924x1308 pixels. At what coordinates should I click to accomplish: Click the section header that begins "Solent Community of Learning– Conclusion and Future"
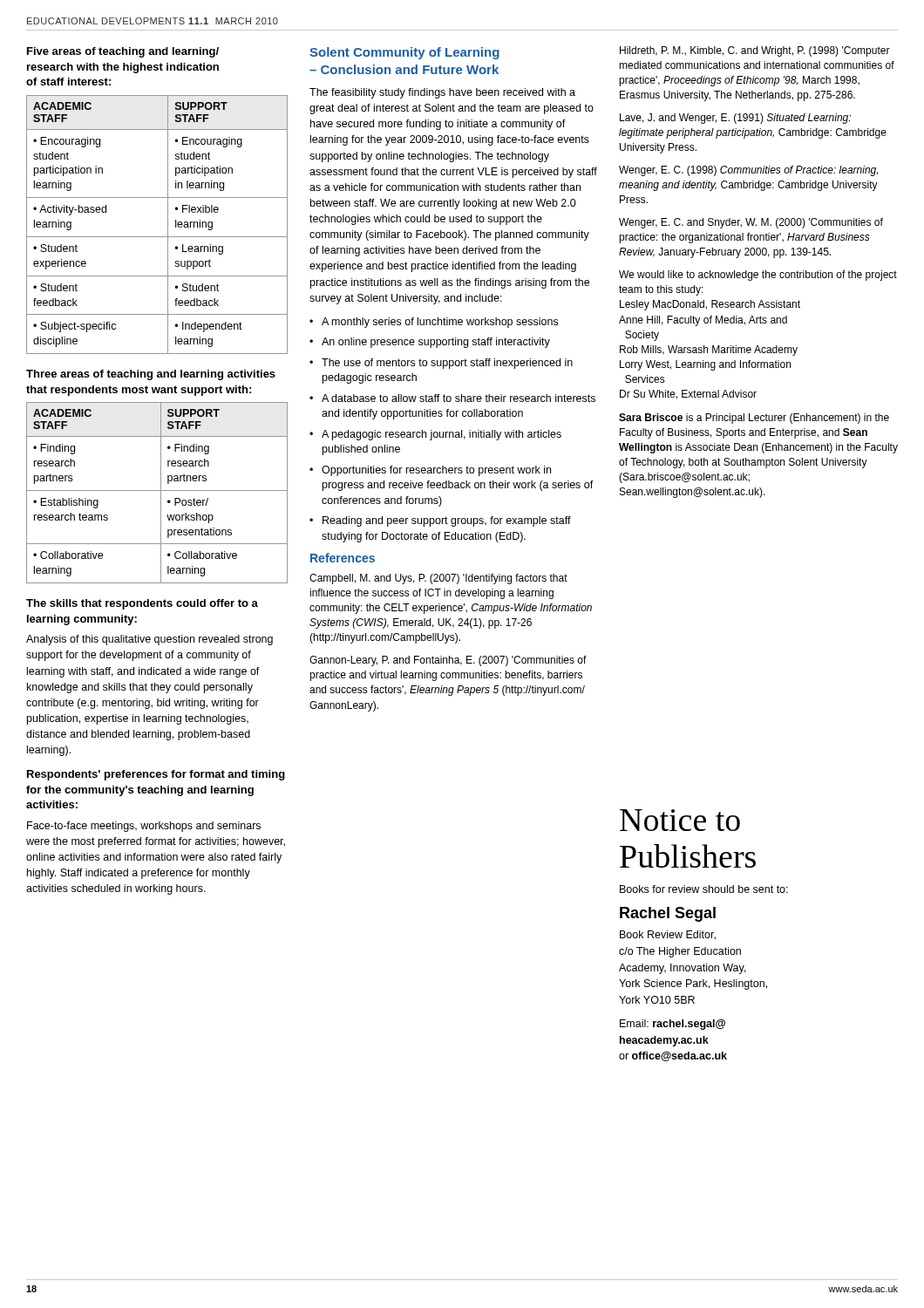tap(405, 60)
